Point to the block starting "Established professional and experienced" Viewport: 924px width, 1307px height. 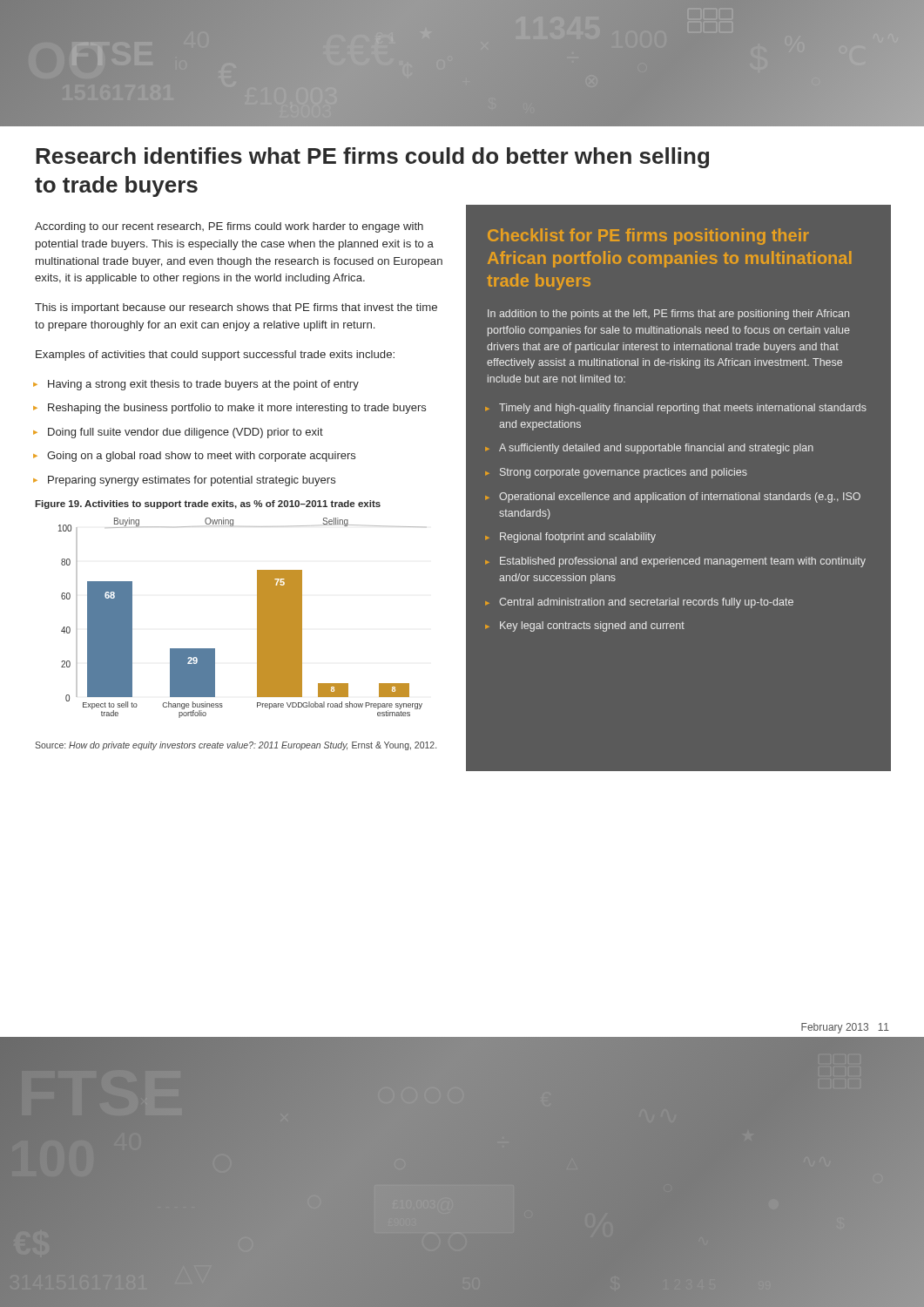682,569
